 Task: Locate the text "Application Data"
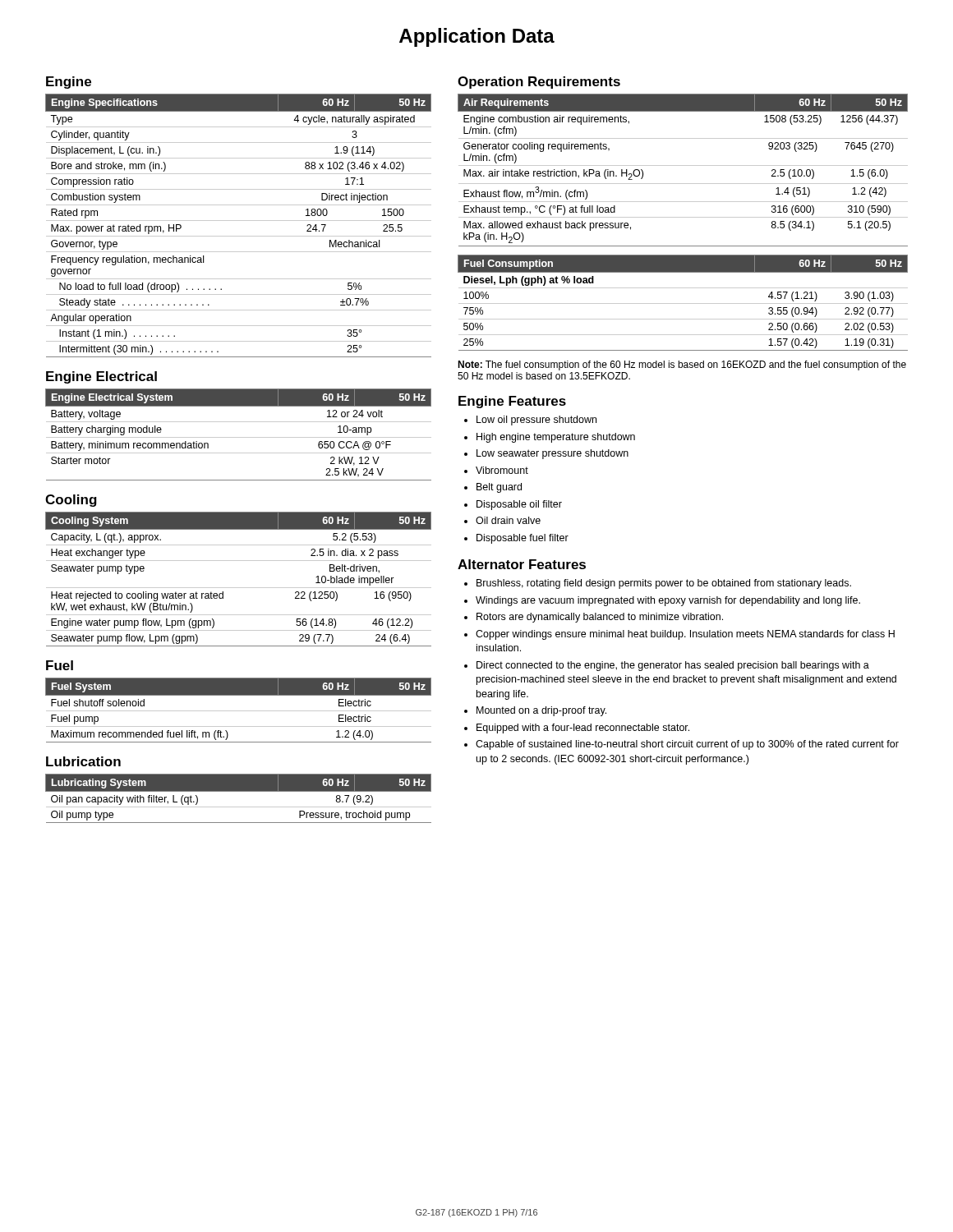point(476,36)
